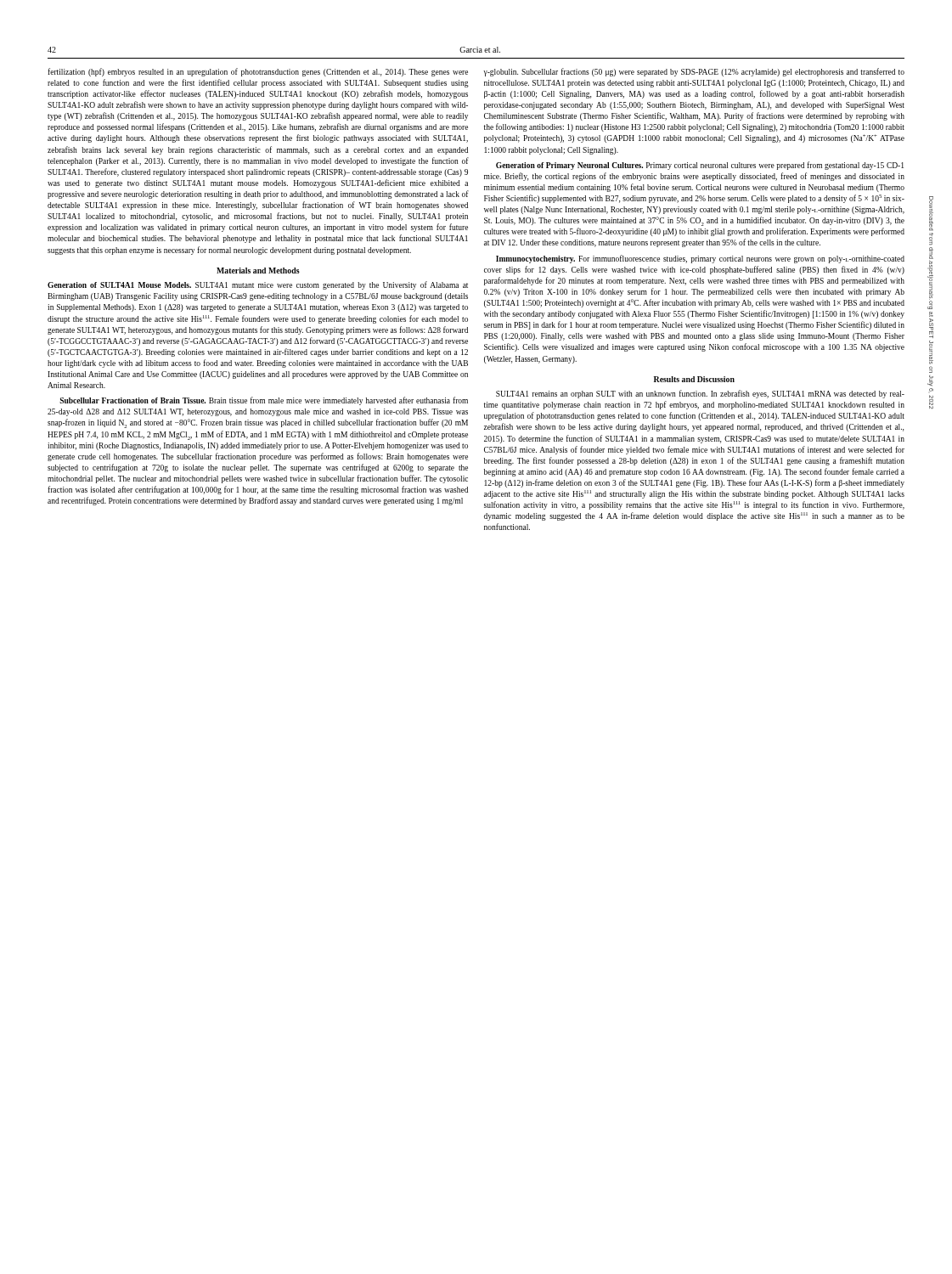Image resolution: width=952 pixels, height=1274 pixels.
Task: Find the text block with the text "γ-globulin. Subcellular fractions (50 μg) were separated by"
Action: (694, 111)
